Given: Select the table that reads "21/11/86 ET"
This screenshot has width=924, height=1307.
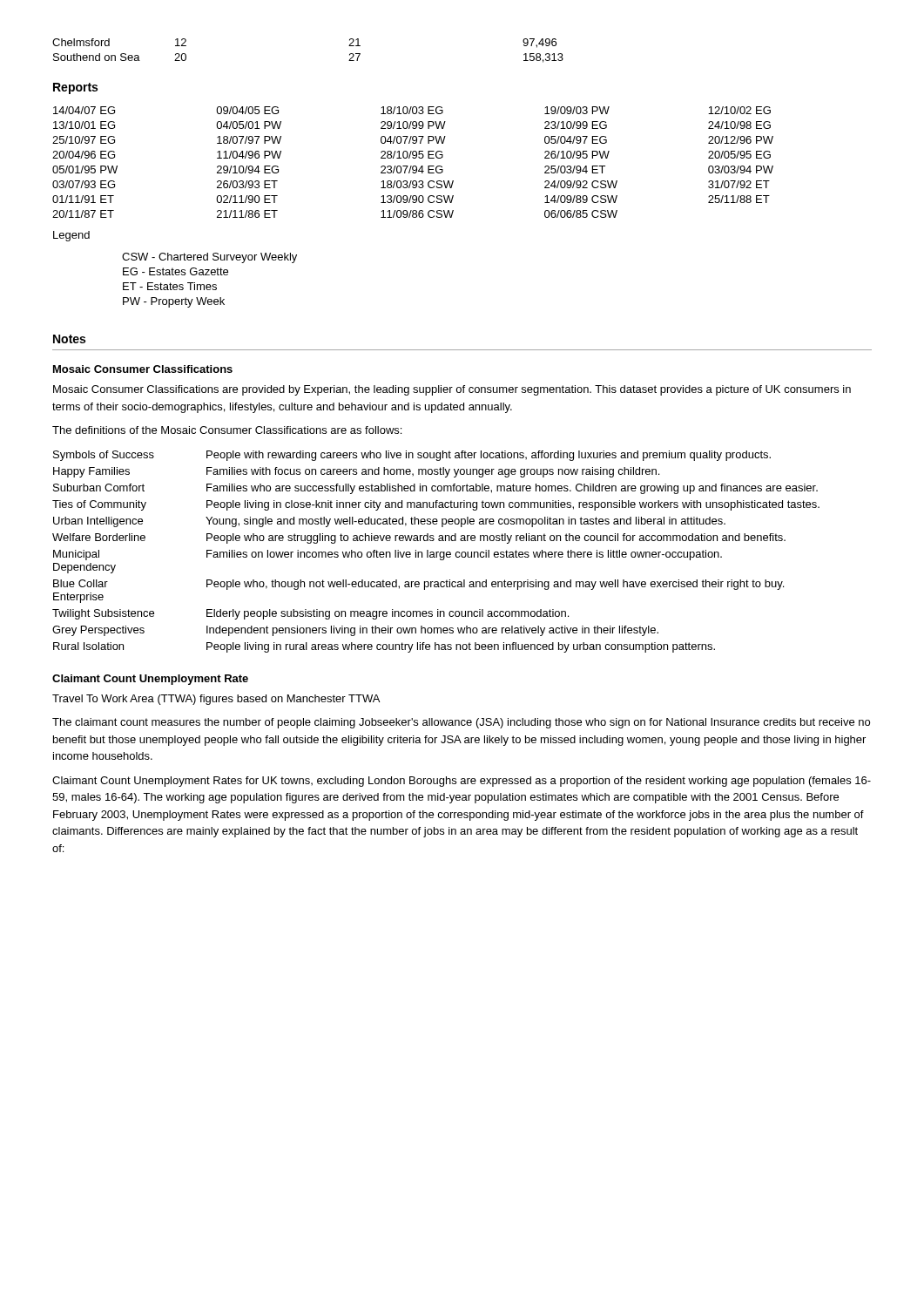Looking at the screenshot, I should (x=462, y=162).
